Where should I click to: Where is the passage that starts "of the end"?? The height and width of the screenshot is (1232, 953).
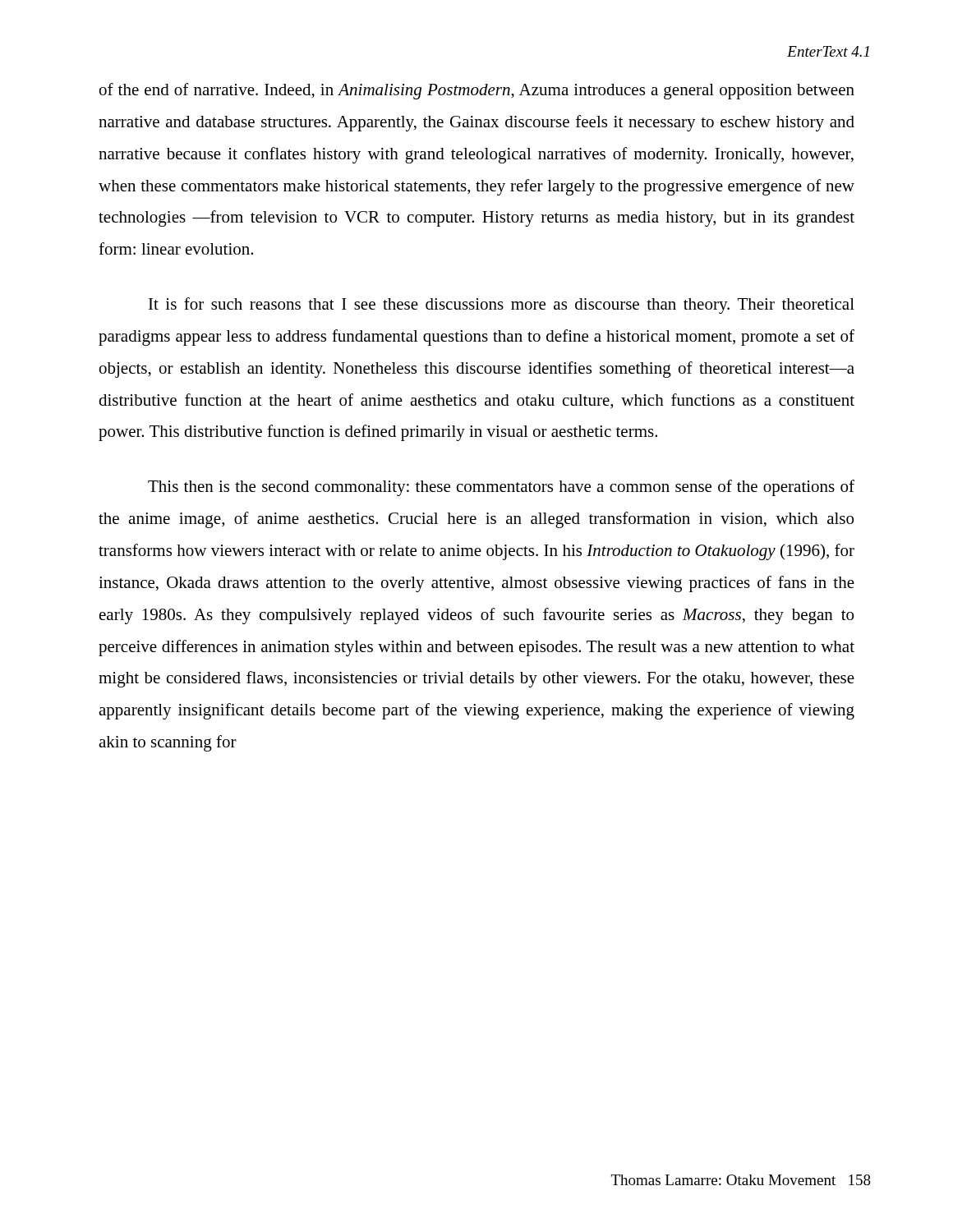pos(476,169)
